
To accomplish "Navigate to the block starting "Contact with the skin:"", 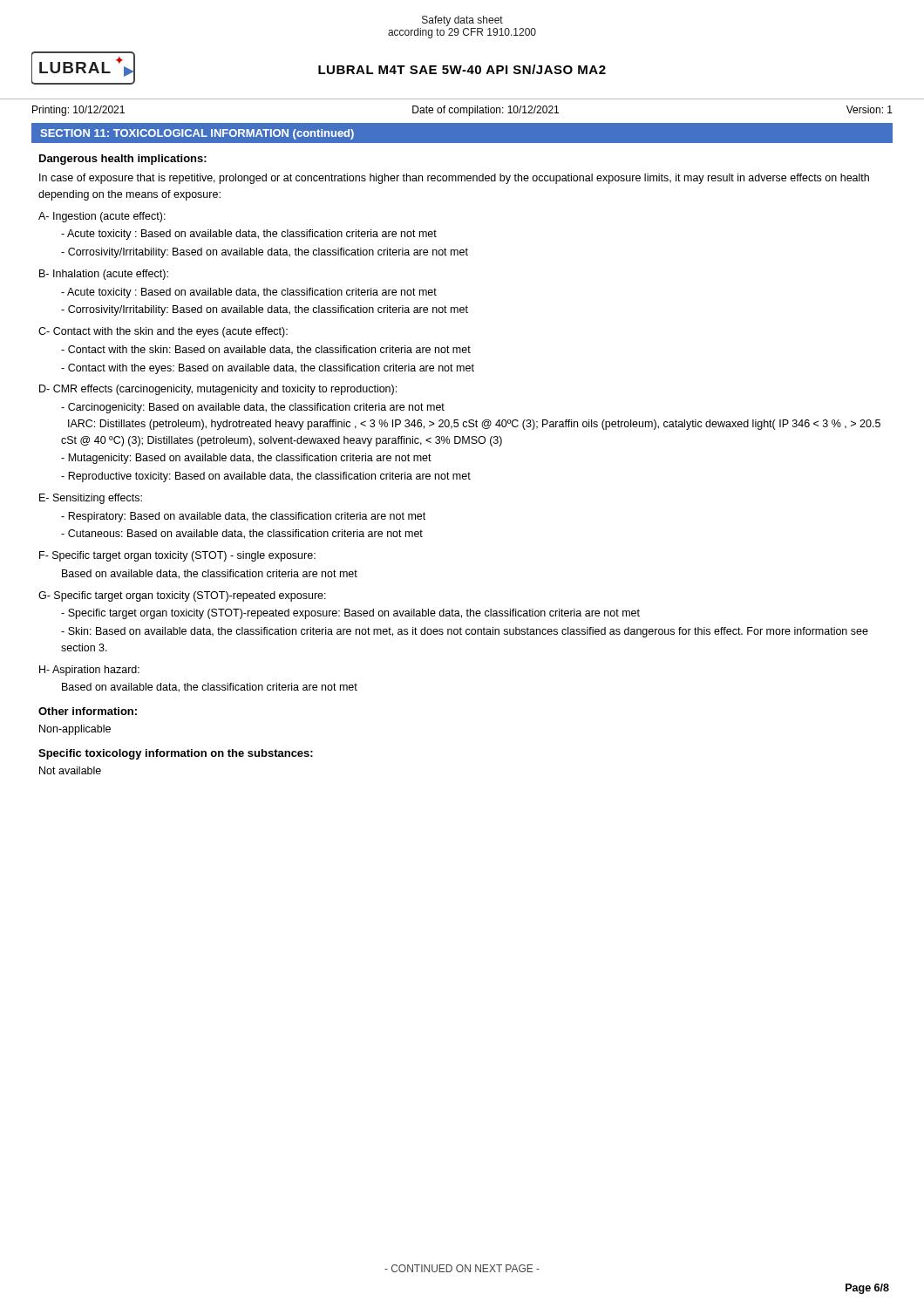I will (266, 349).
